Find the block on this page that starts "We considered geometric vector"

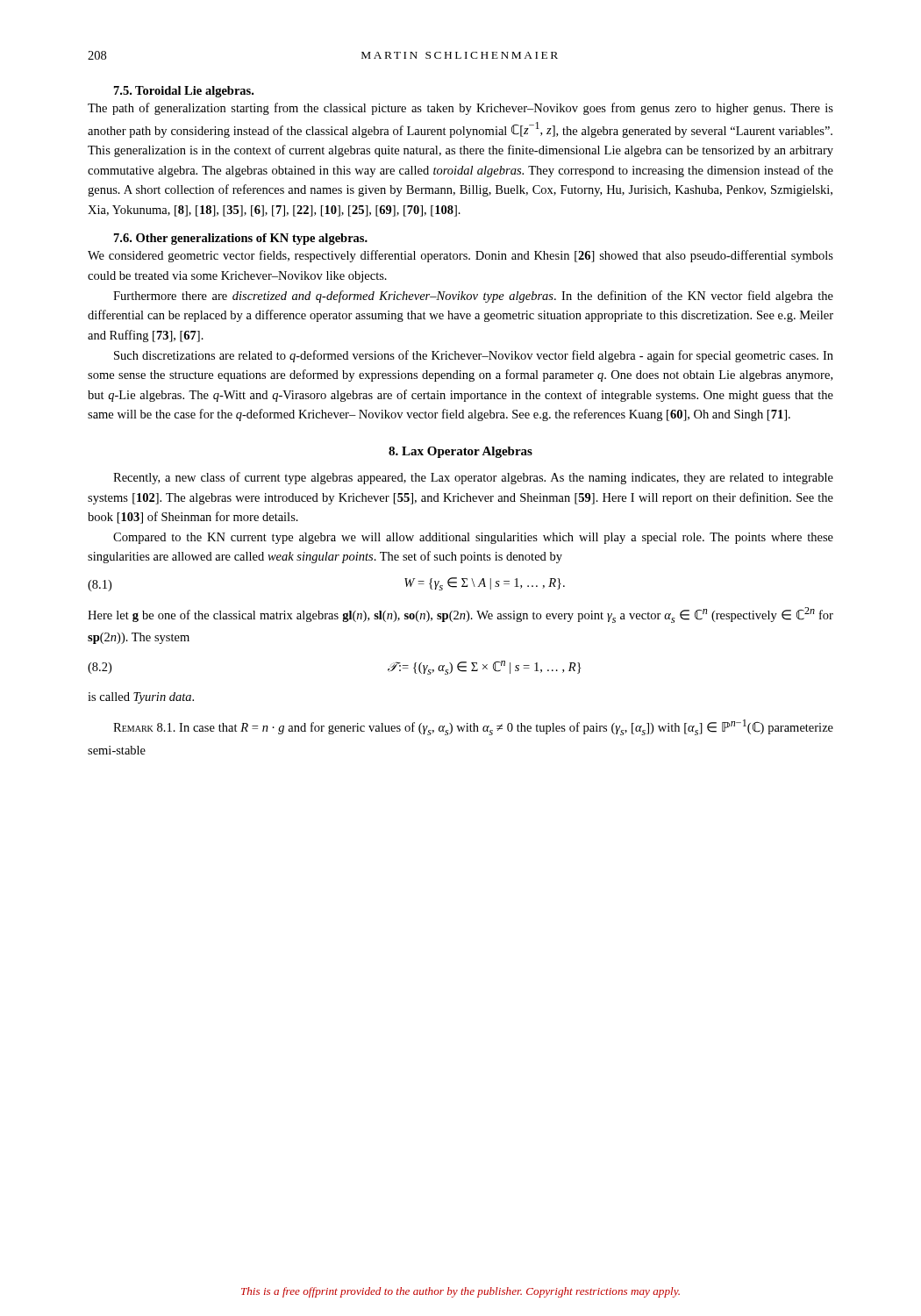point(460,266)
